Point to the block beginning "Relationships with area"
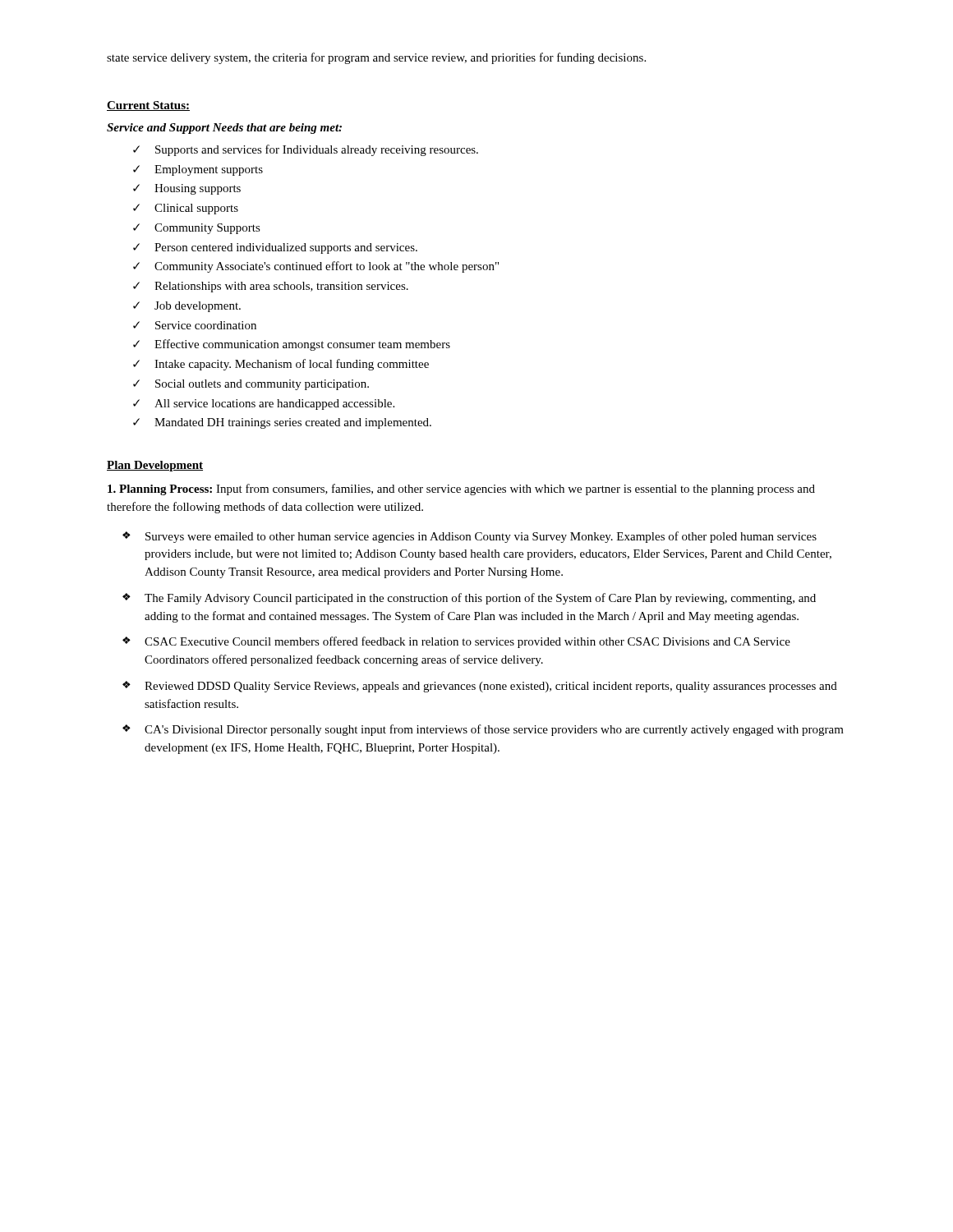 point(282,286)
